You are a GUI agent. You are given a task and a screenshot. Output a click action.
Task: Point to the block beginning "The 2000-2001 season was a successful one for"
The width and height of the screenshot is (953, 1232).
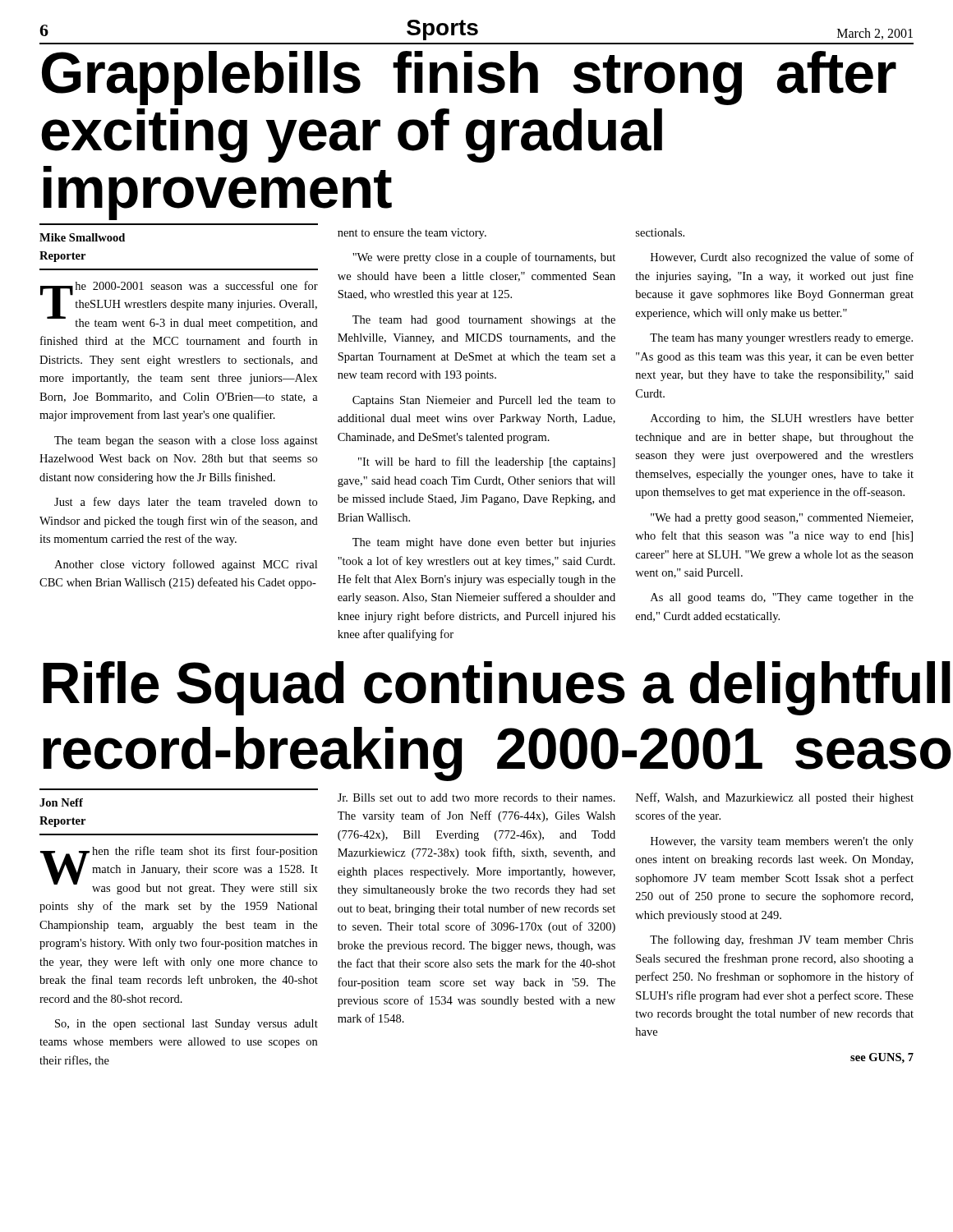pyautogui.click(x=179, y=434)
